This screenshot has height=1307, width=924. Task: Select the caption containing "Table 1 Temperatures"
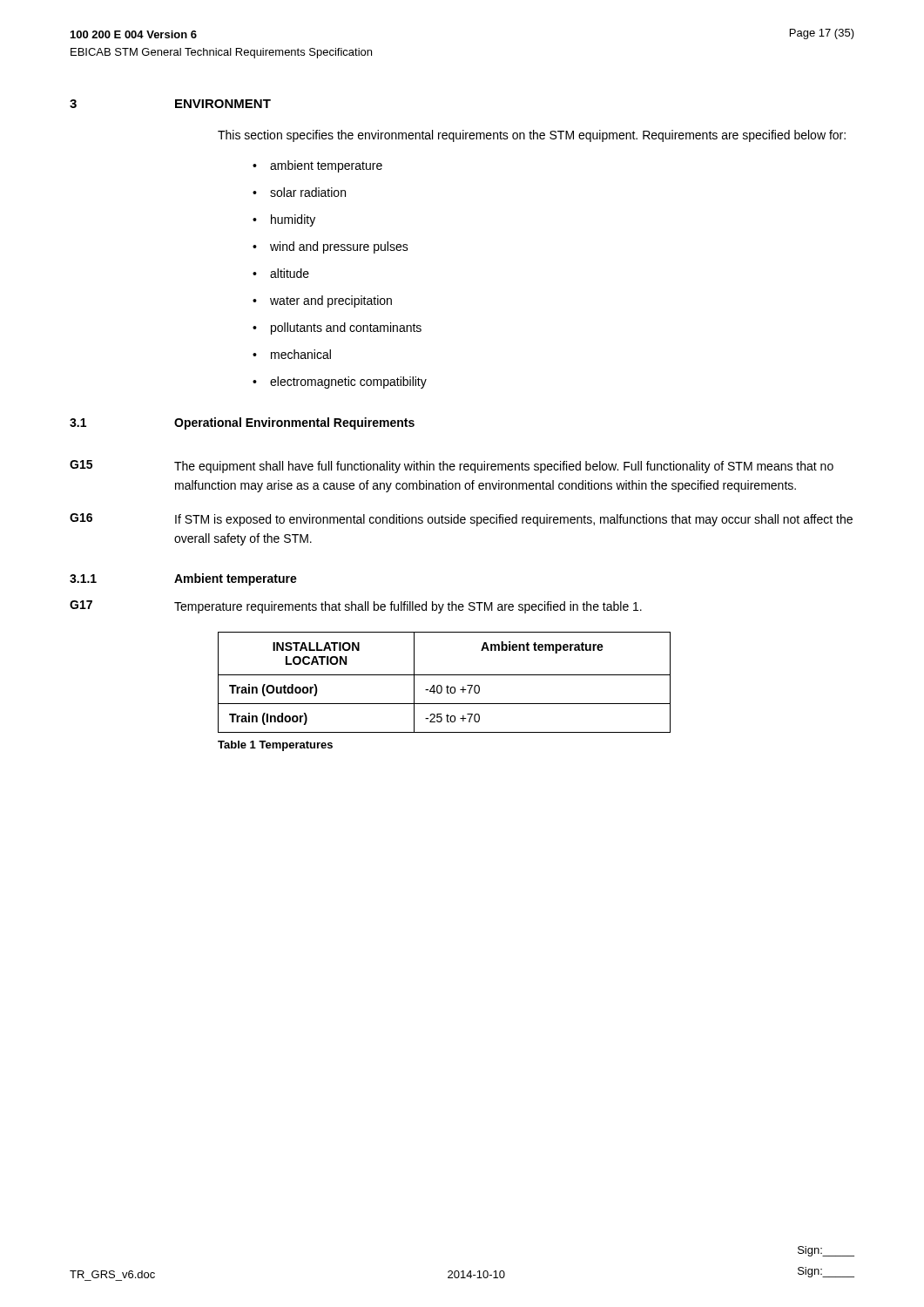[275, 745]
